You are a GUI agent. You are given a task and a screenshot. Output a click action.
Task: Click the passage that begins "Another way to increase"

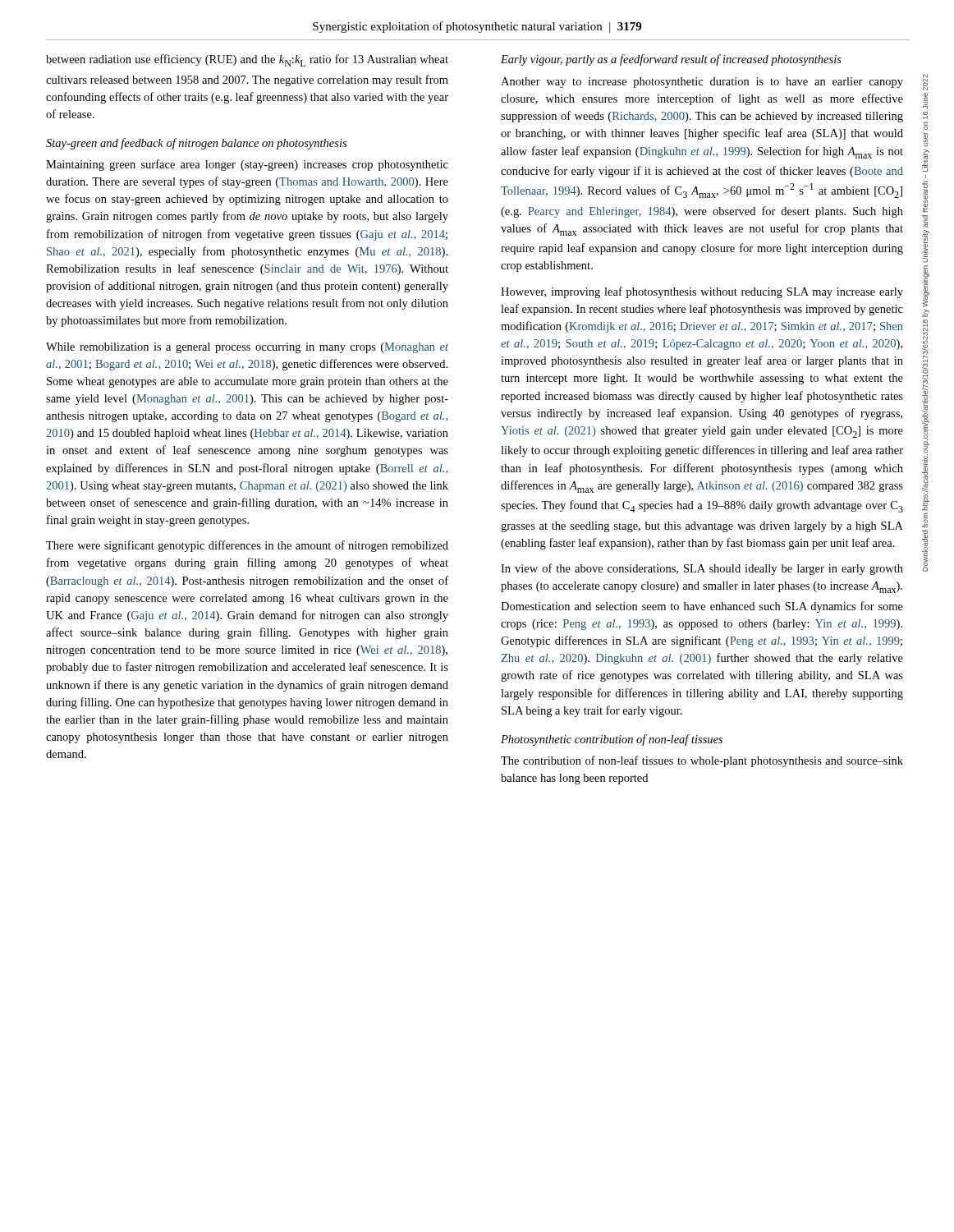(x=702, y=174)
